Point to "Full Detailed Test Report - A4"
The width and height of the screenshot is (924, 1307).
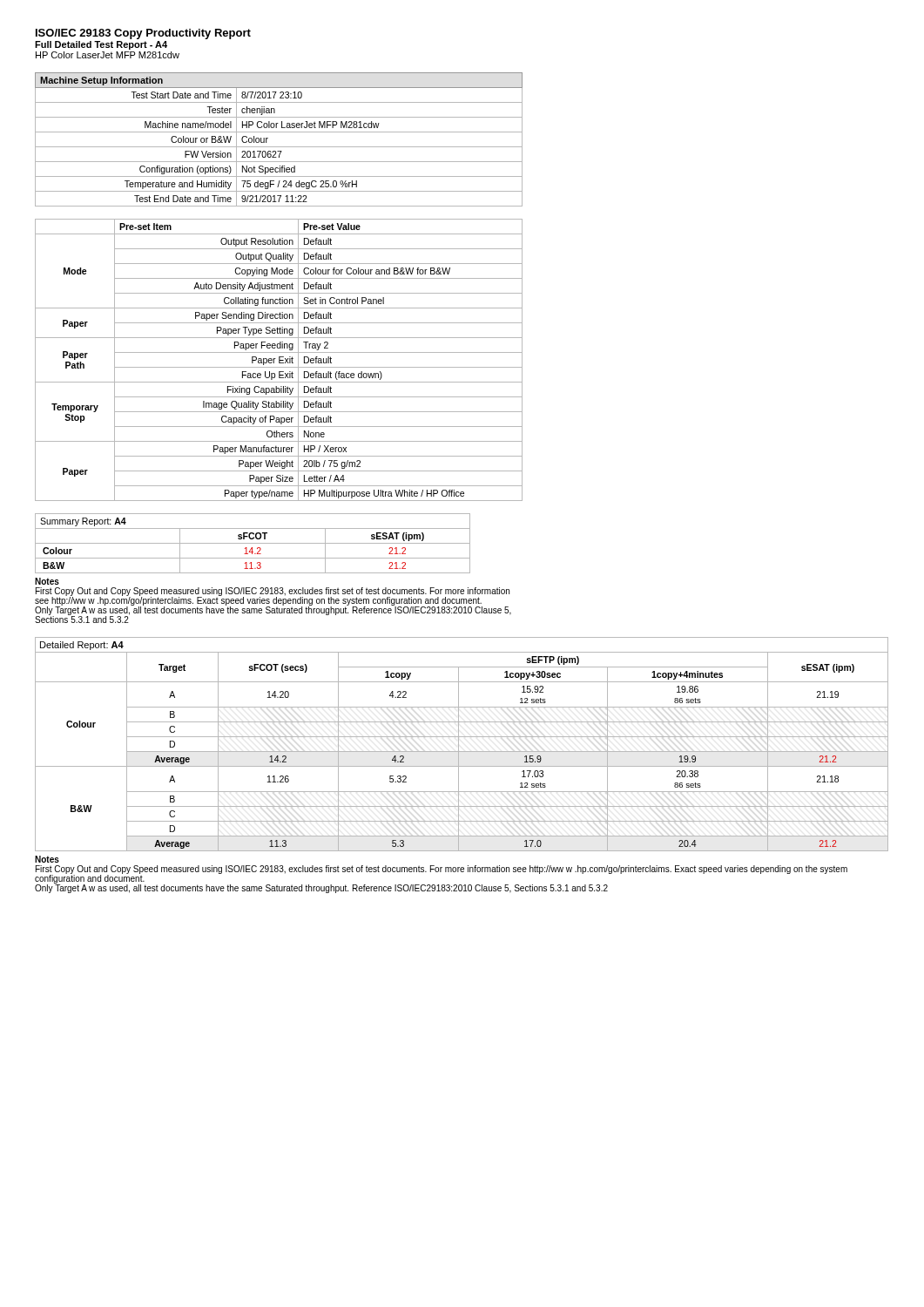(101, 44)
